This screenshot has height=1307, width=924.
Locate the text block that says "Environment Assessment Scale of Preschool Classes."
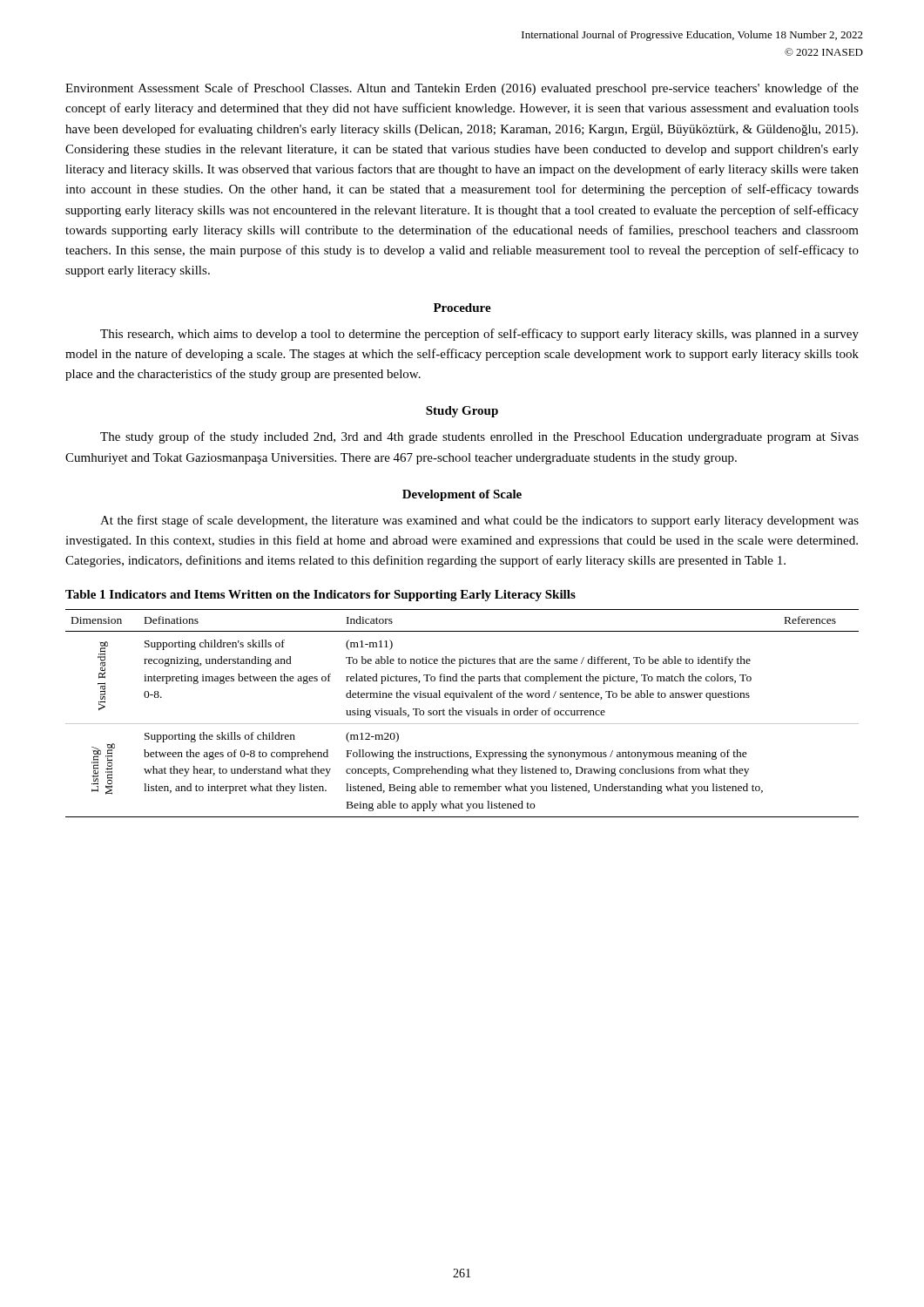click(x=462, y=179)
